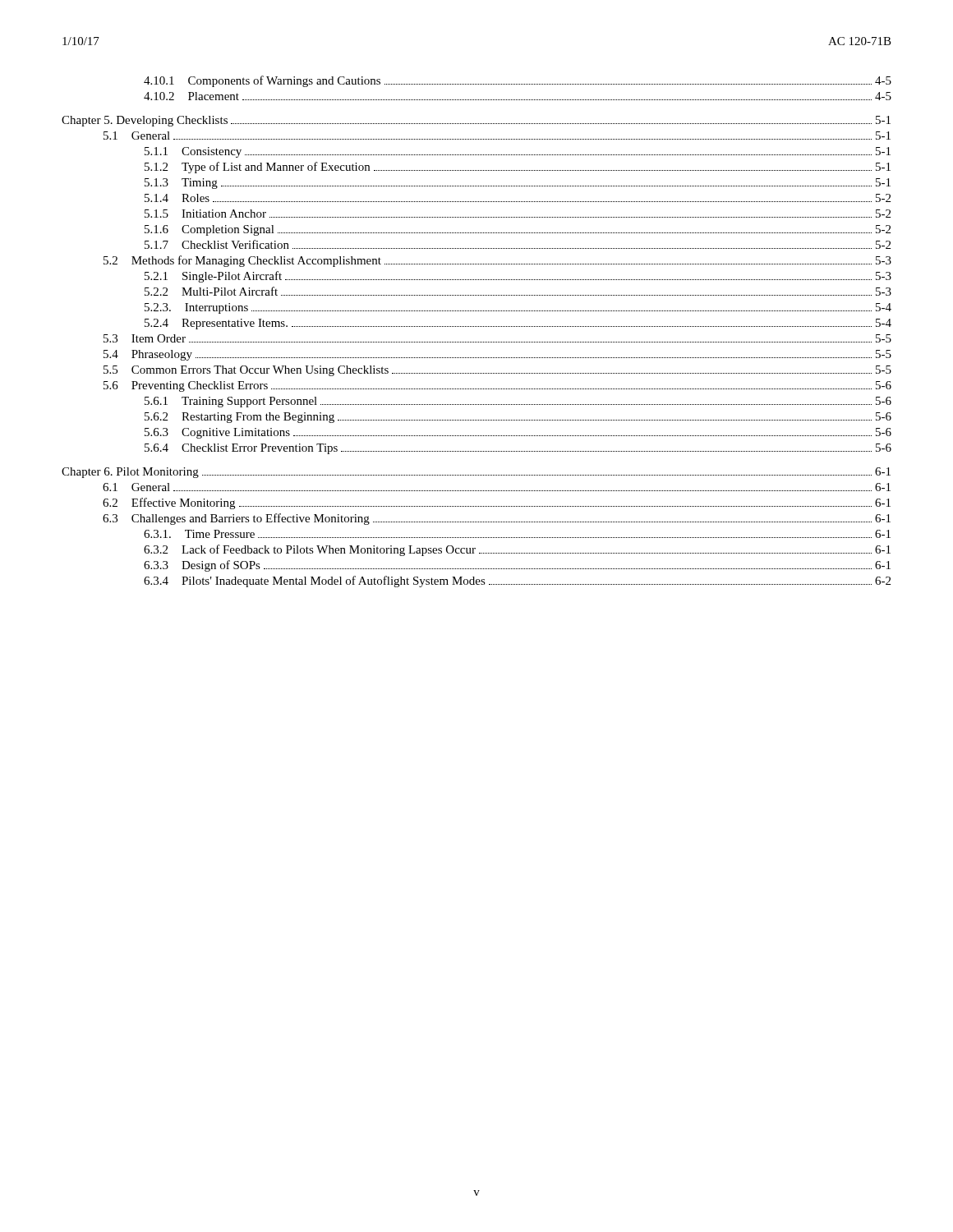Viewport: 953px width, 1232px height.
Task: Click on the text block starting "5.4 Phraseology 5-5"
Action: [x=497, y=354]
